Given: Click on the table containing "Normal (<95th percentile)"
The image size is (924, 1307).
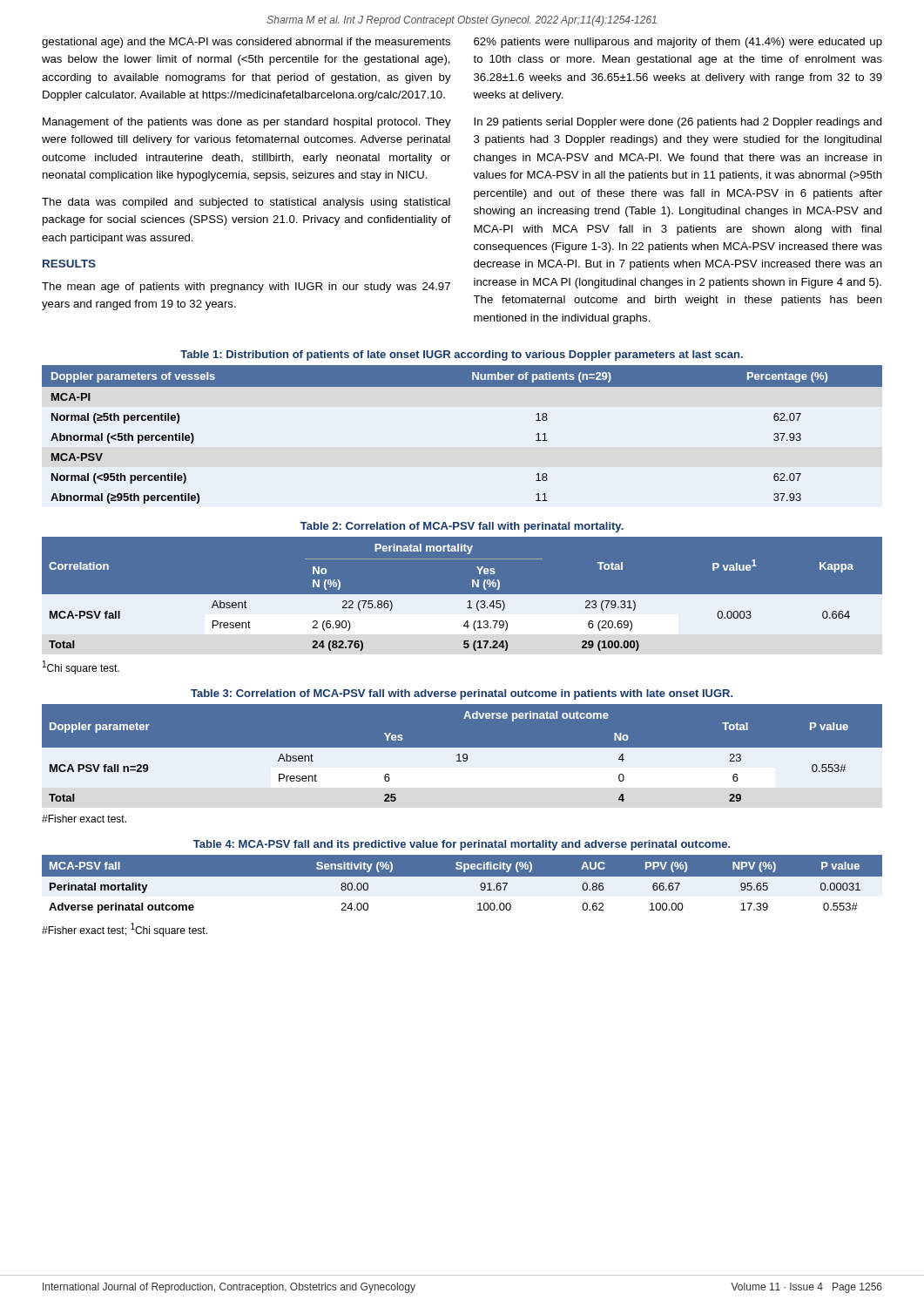Looking at the screenshot, I should [x=462, y=436].
